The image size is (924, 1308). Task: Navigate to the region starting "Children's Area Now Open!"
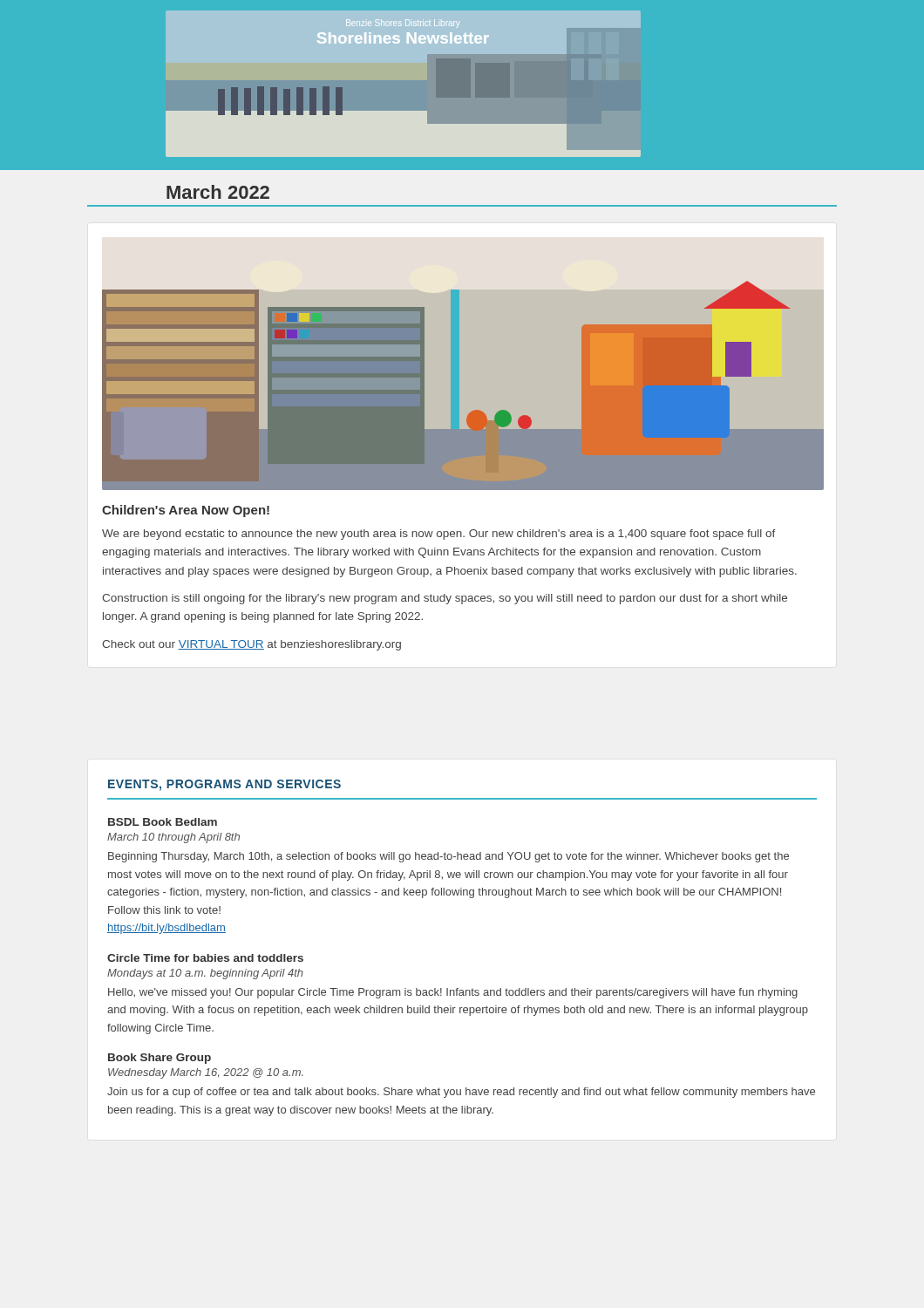pyautogui.click(x=186, y=510)
